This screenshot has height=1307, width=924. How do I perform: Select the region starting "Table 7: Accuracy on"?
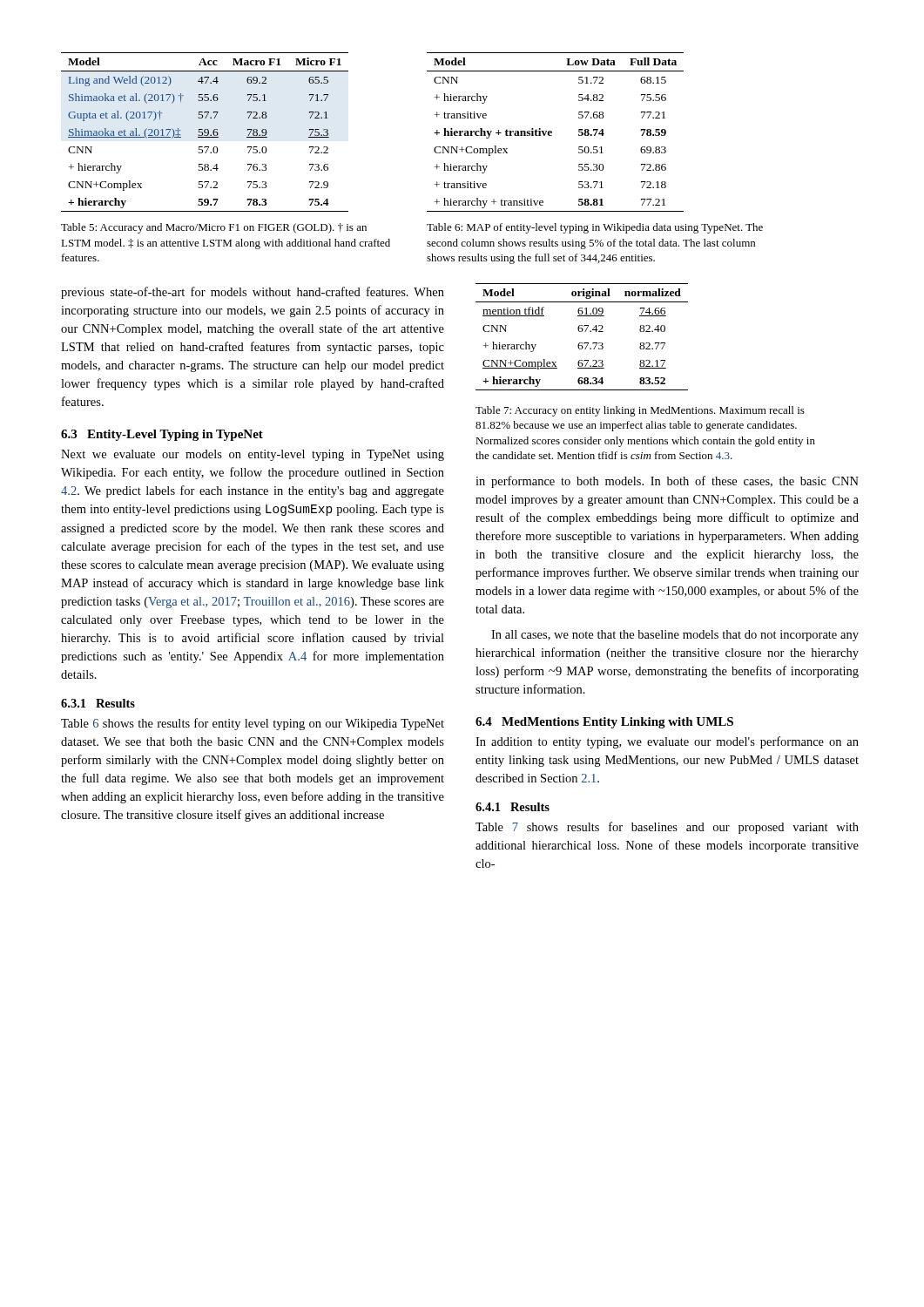(645, 433)
